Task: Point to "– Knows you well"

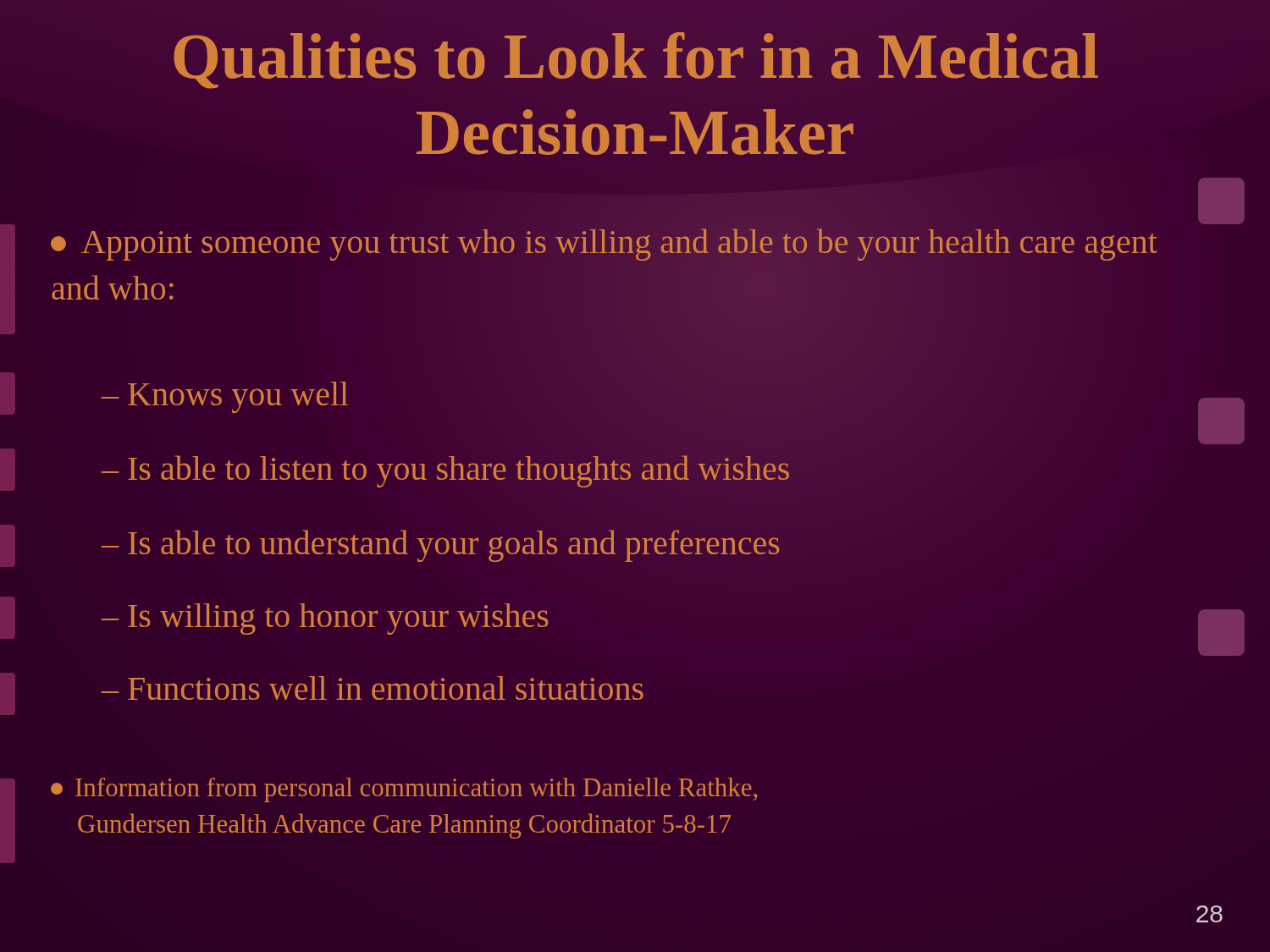Action: [x=225, y=394]
